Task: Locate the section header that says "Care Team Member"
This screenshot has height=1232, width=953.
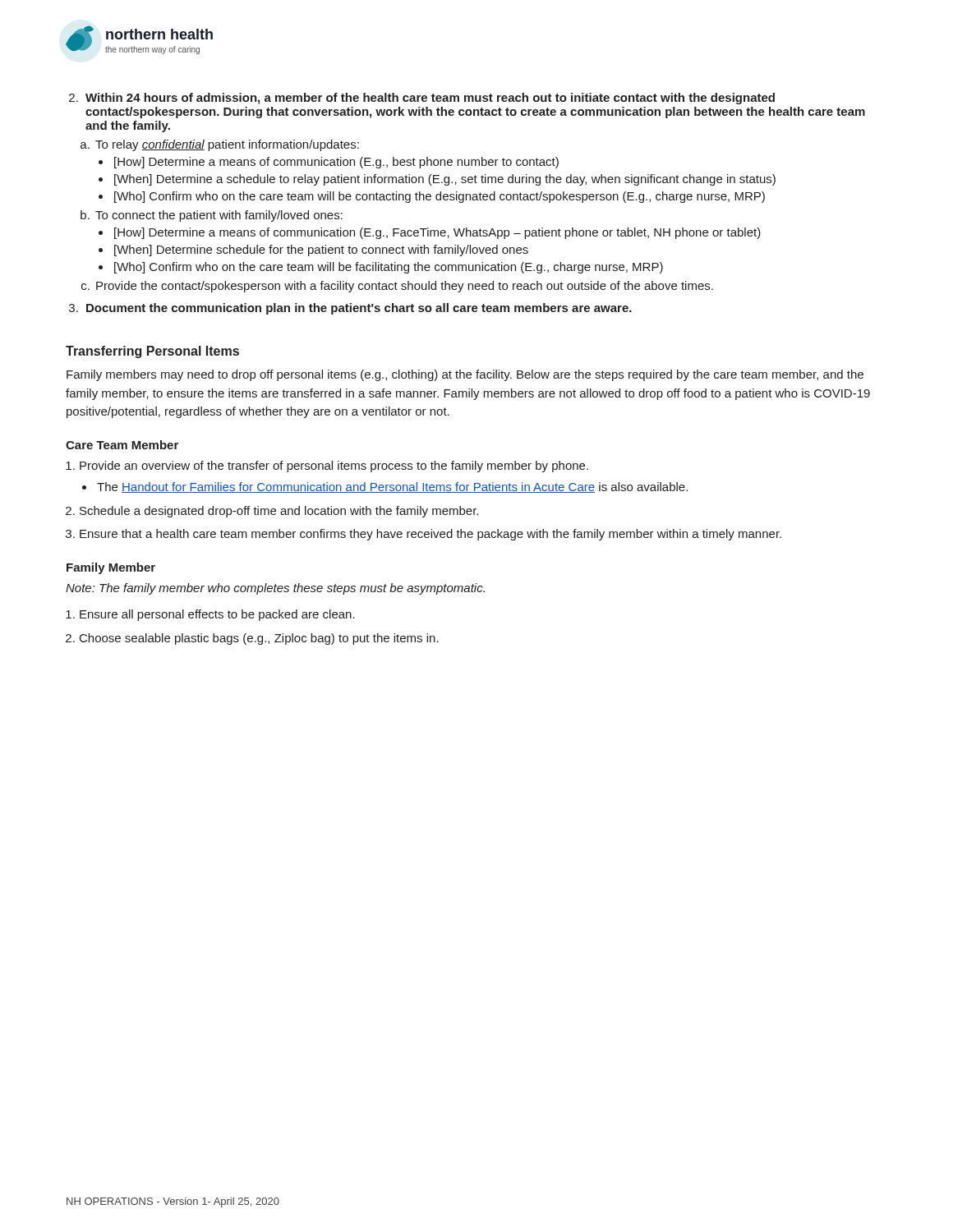Action: (122, 444)
